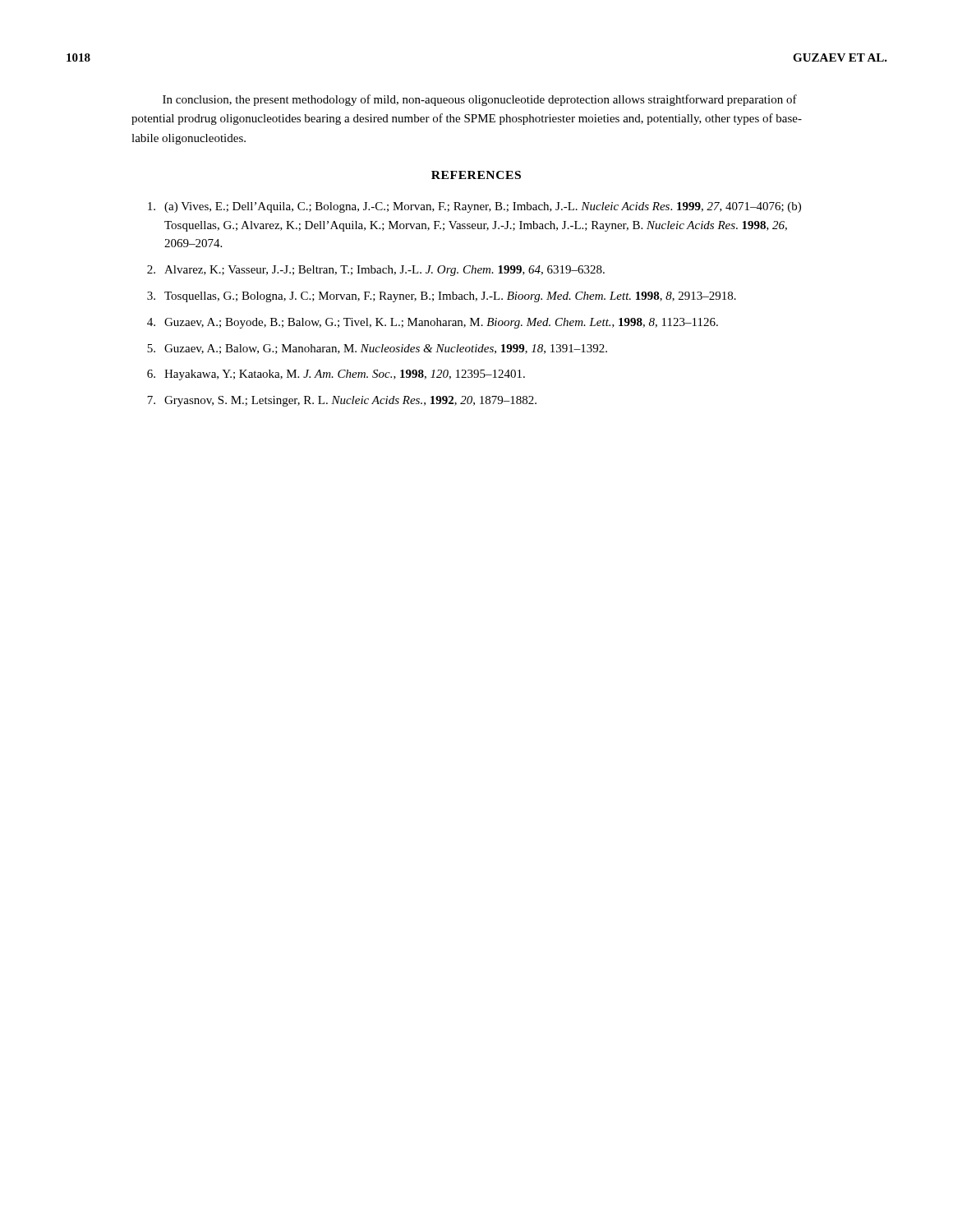Find the text starting "3. Tosquellas, G.;"

click(x=476, y=296)
